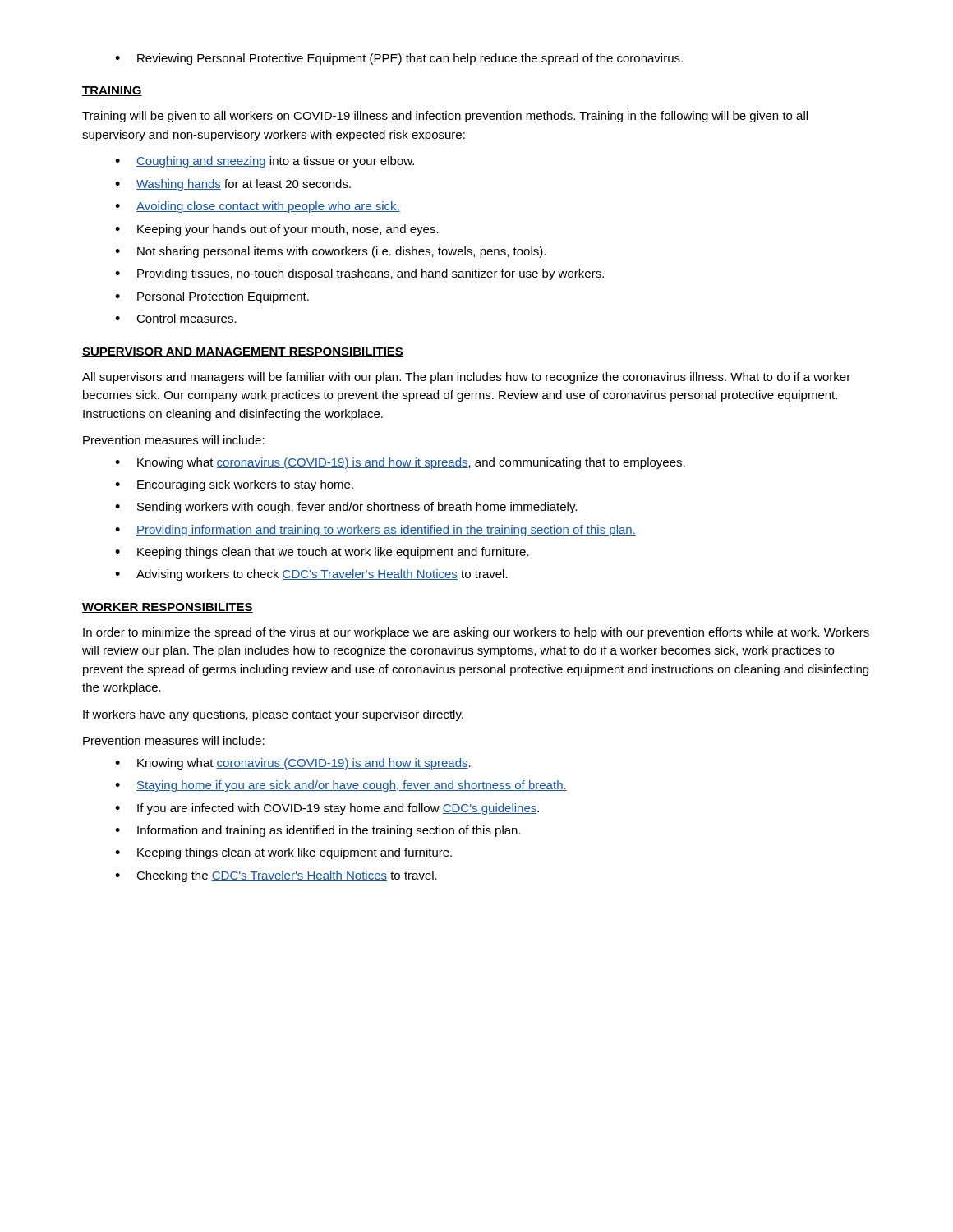953x1232 pixels.
Task: Find the list item containing "• Staying home if you are sick and/or"
Action: pyautogui.click(x=493, y=786)
